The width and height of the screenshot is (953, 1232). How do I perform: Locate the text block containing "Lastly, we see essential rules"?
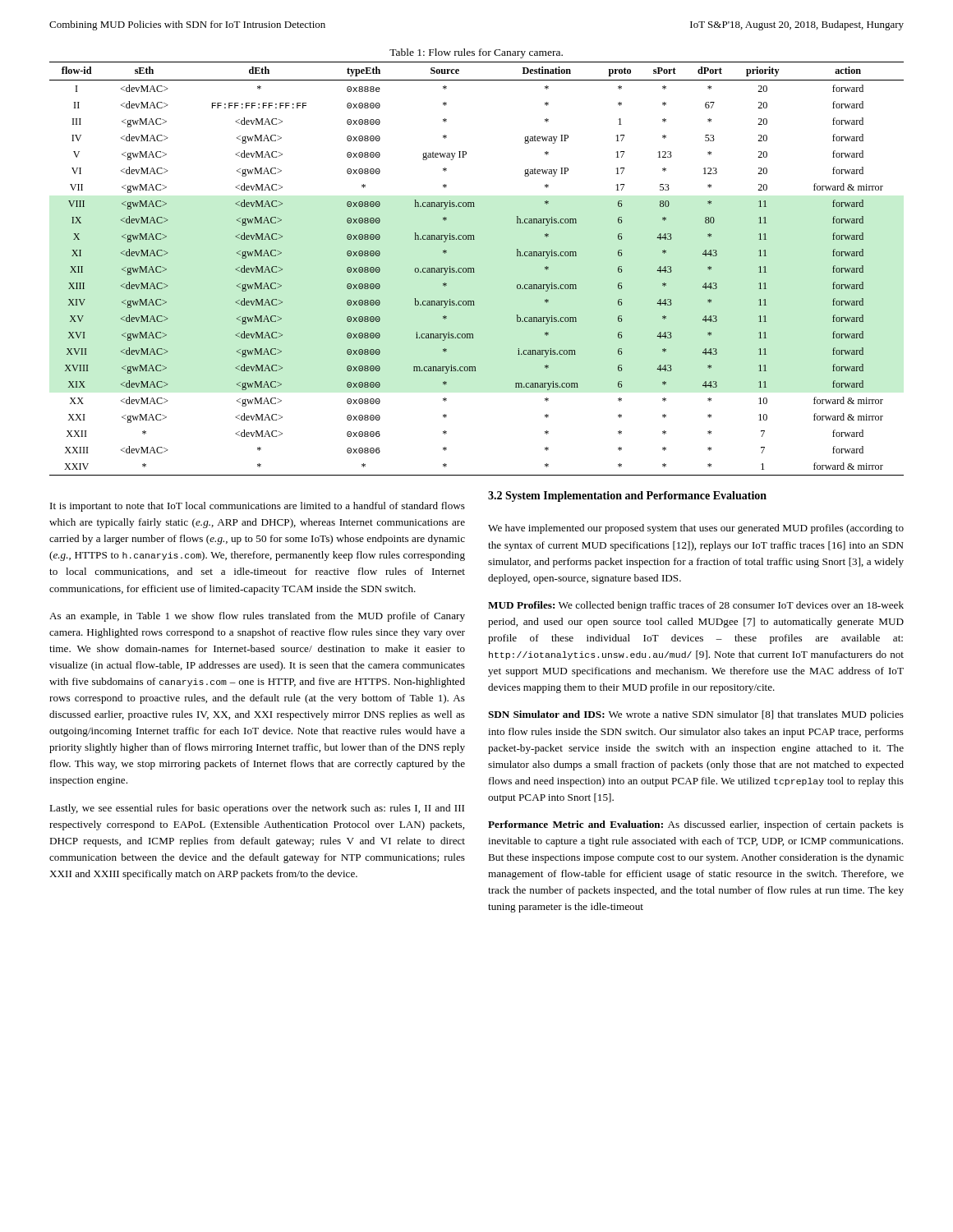pyautogui.click(x=257, y=841)
